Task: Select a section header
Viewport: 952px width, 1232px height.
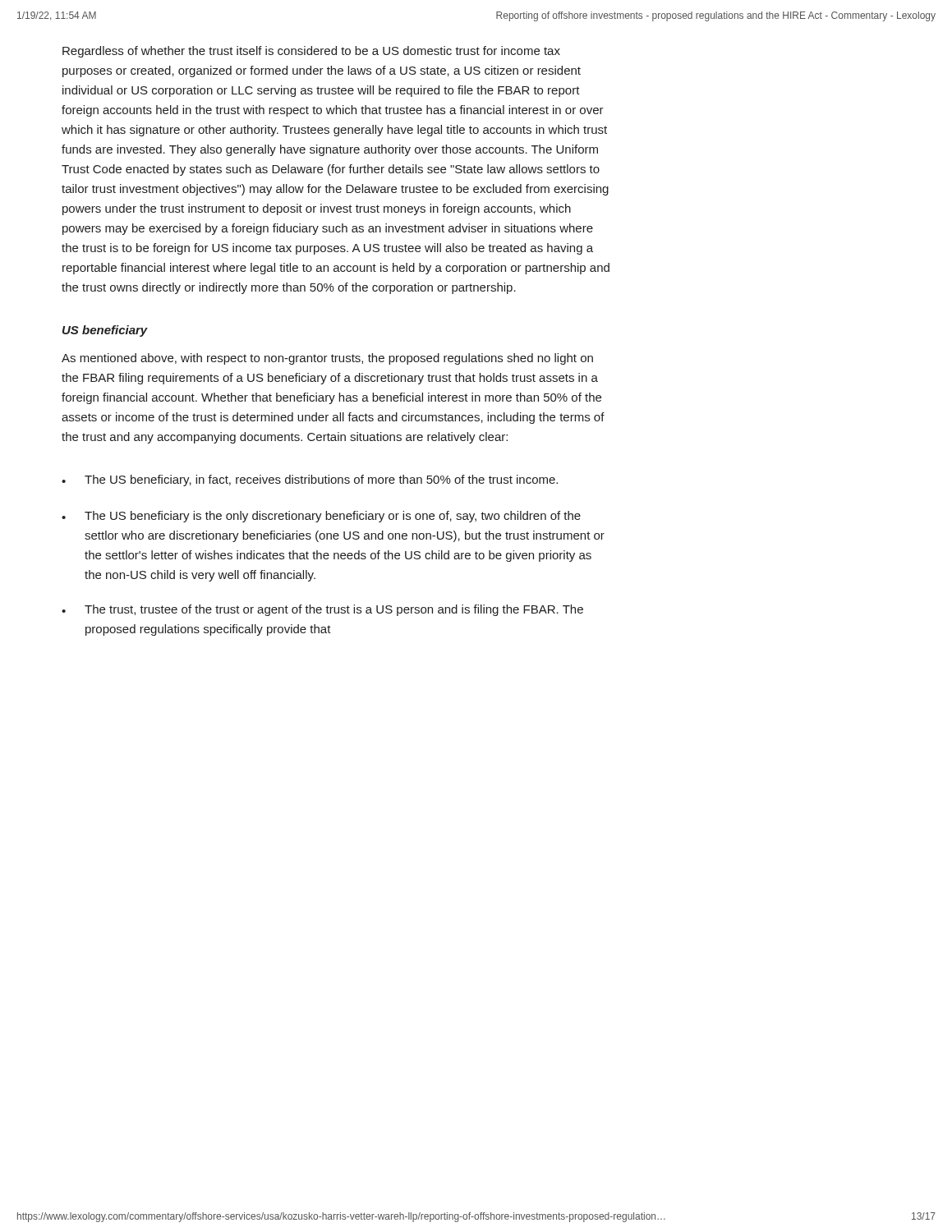Action: click(104, 330)
